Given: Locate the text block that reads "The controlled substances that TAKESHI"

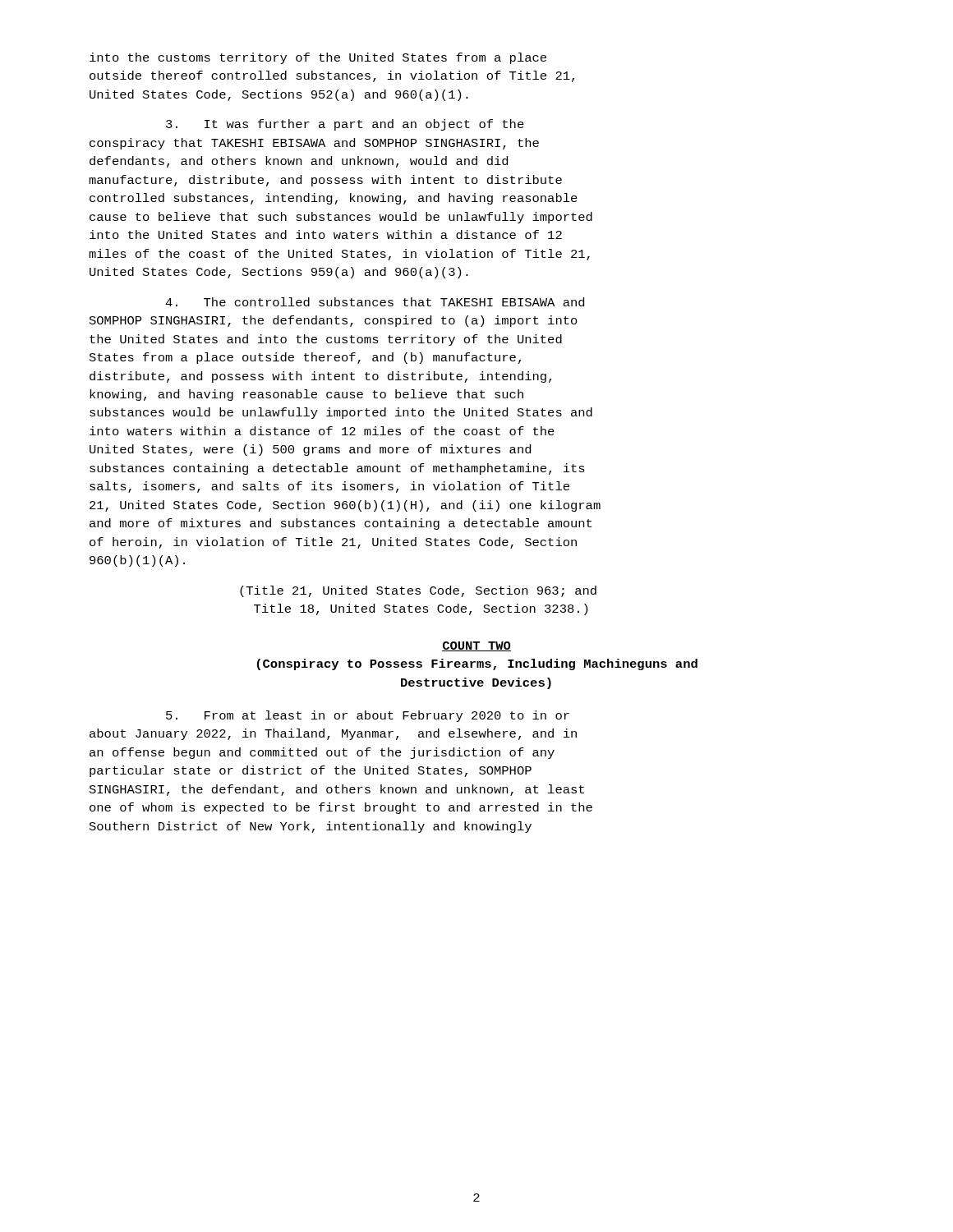Looking at the screenshot, I should pyautogui.click(x=345, y=432).
